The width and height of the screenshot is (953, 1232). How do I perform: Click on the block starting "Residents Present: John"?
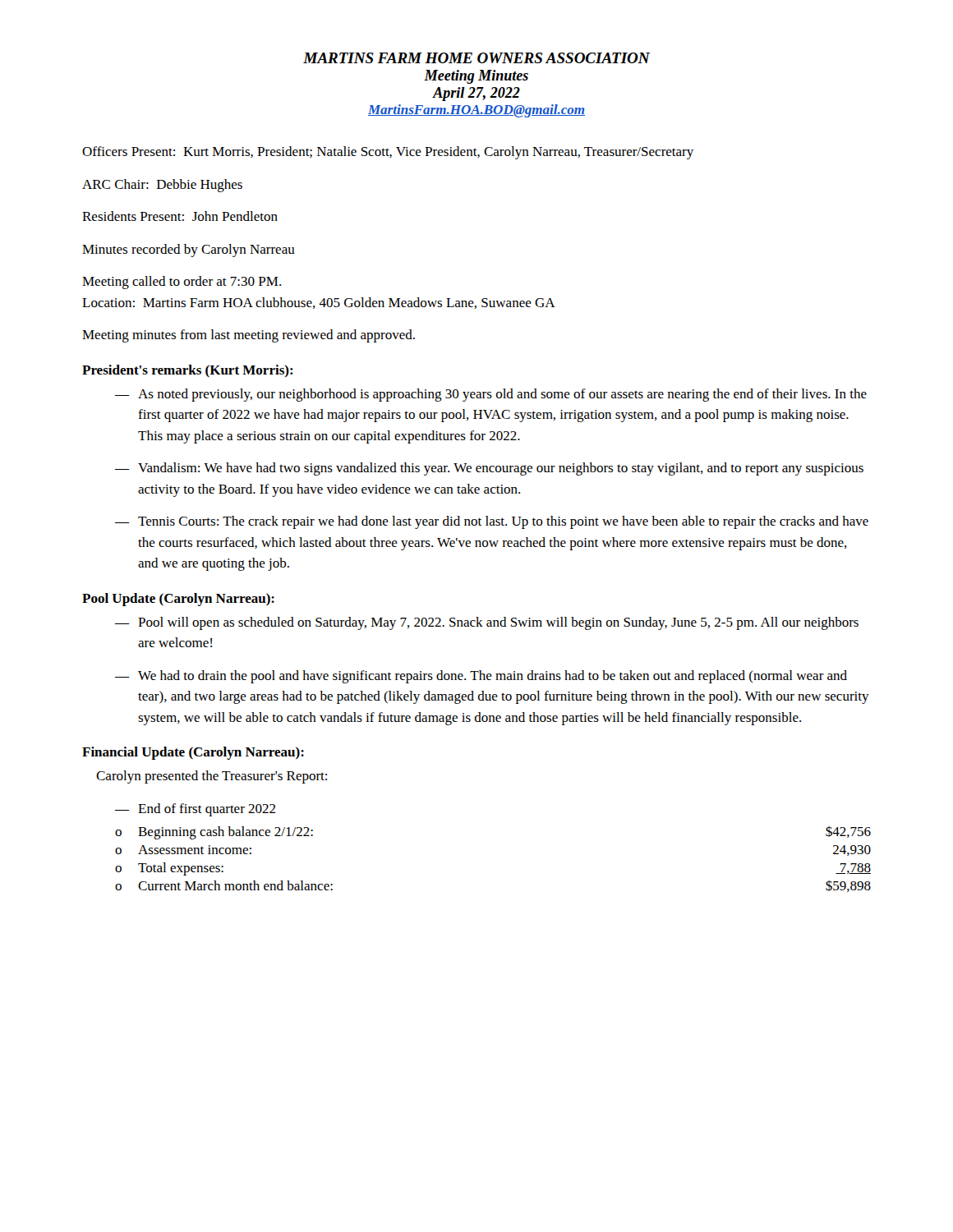180,216
